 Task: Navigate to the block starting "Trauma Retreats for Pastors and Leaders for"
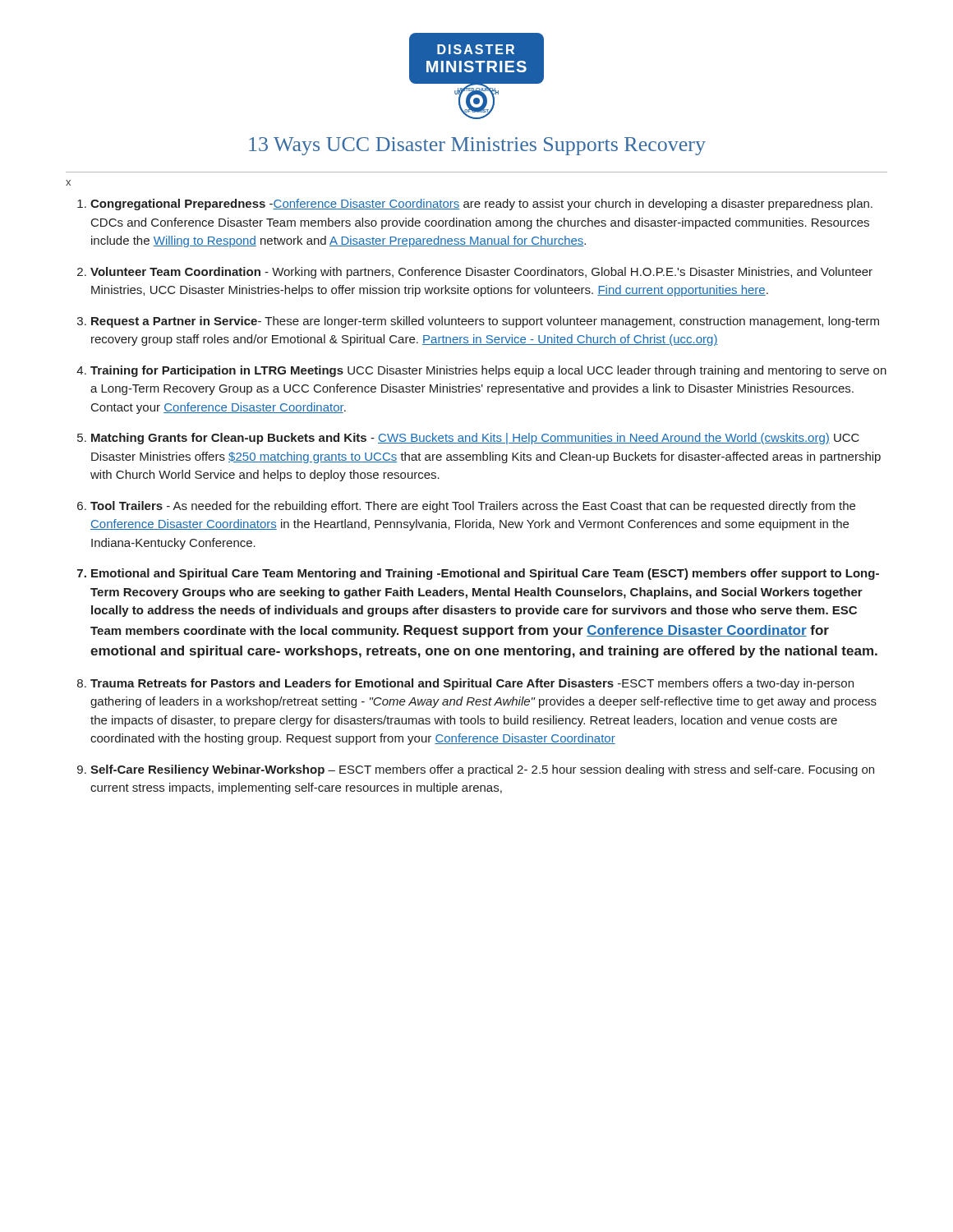coord(476,711)
